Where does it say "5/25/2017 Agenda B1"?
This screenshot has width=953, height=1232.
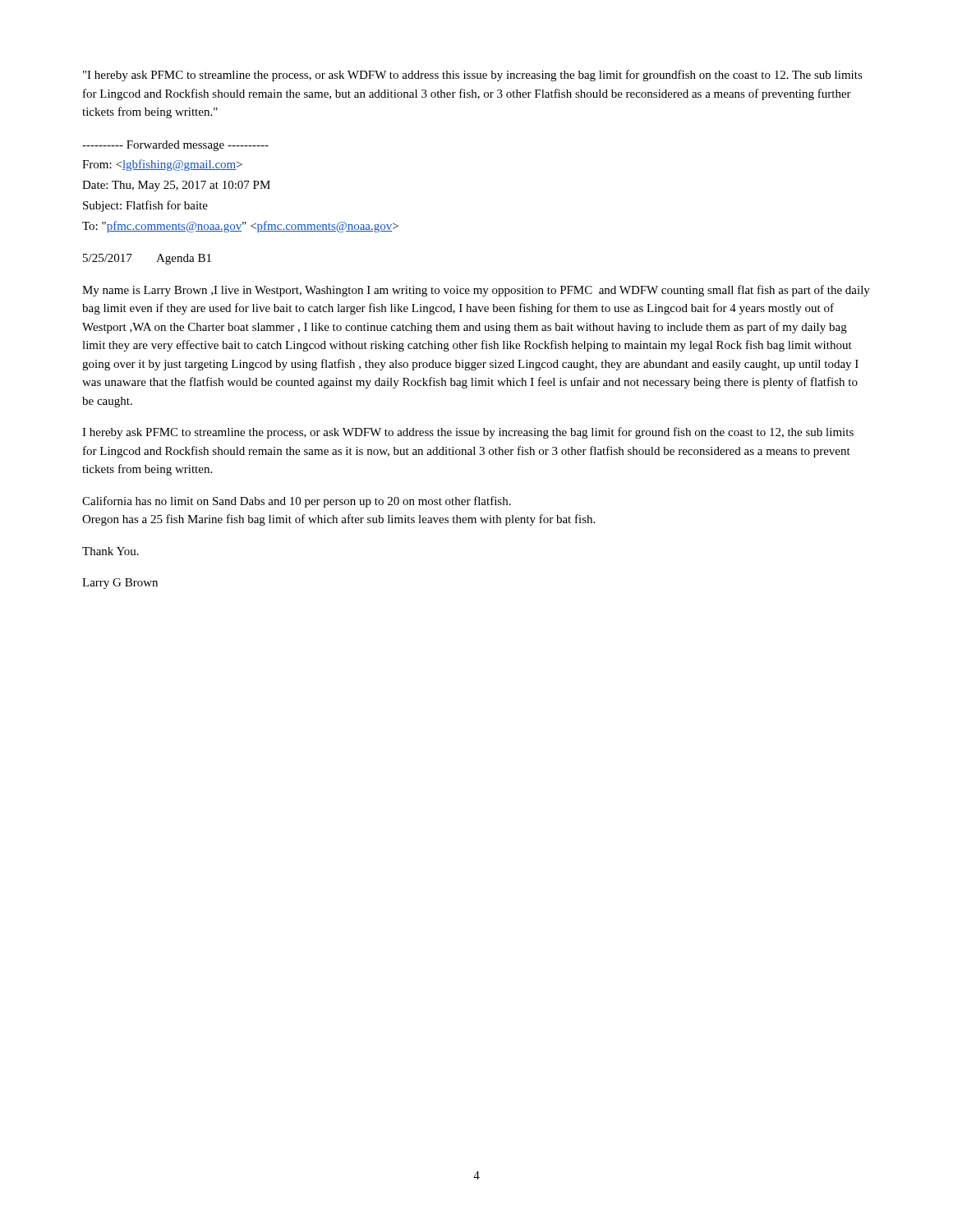tap(147, 258)
